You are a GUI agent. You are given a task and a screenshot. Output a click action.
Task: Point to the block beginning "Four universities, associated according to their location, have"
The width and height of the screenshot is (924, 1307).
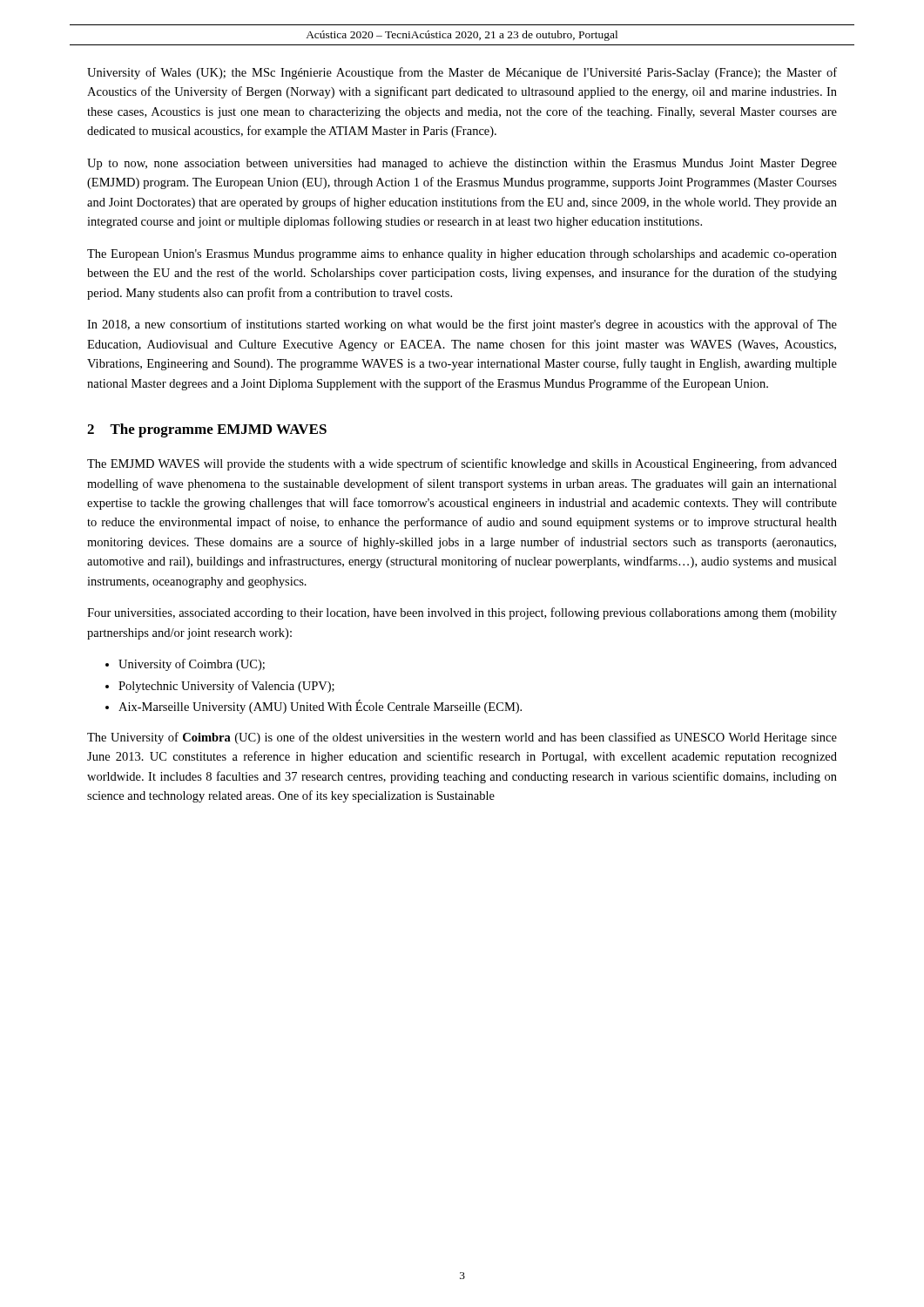pyautogui.click(x=462, y=623)
